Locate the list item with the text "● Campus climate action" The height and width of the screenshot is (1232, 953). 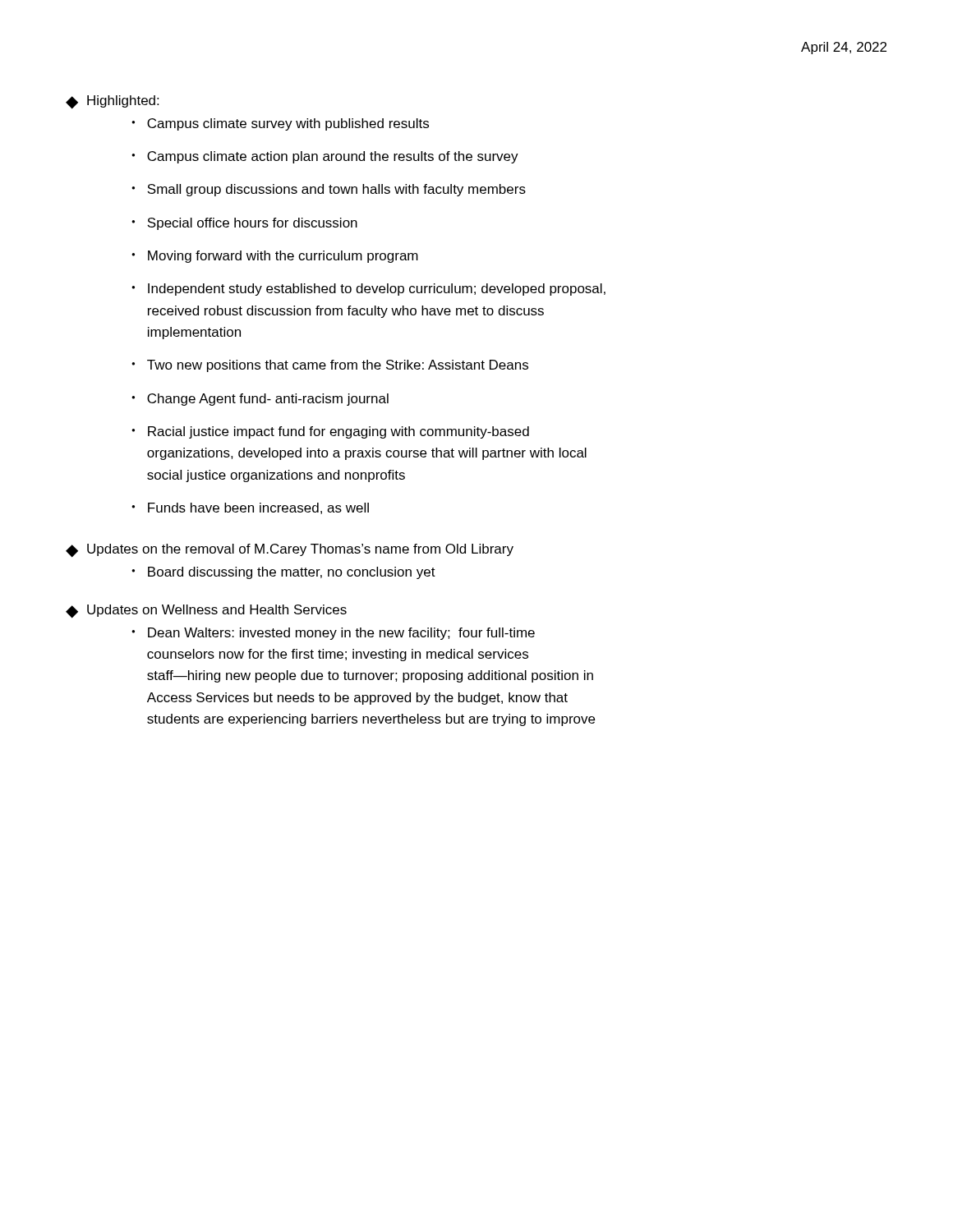(325, 157)
